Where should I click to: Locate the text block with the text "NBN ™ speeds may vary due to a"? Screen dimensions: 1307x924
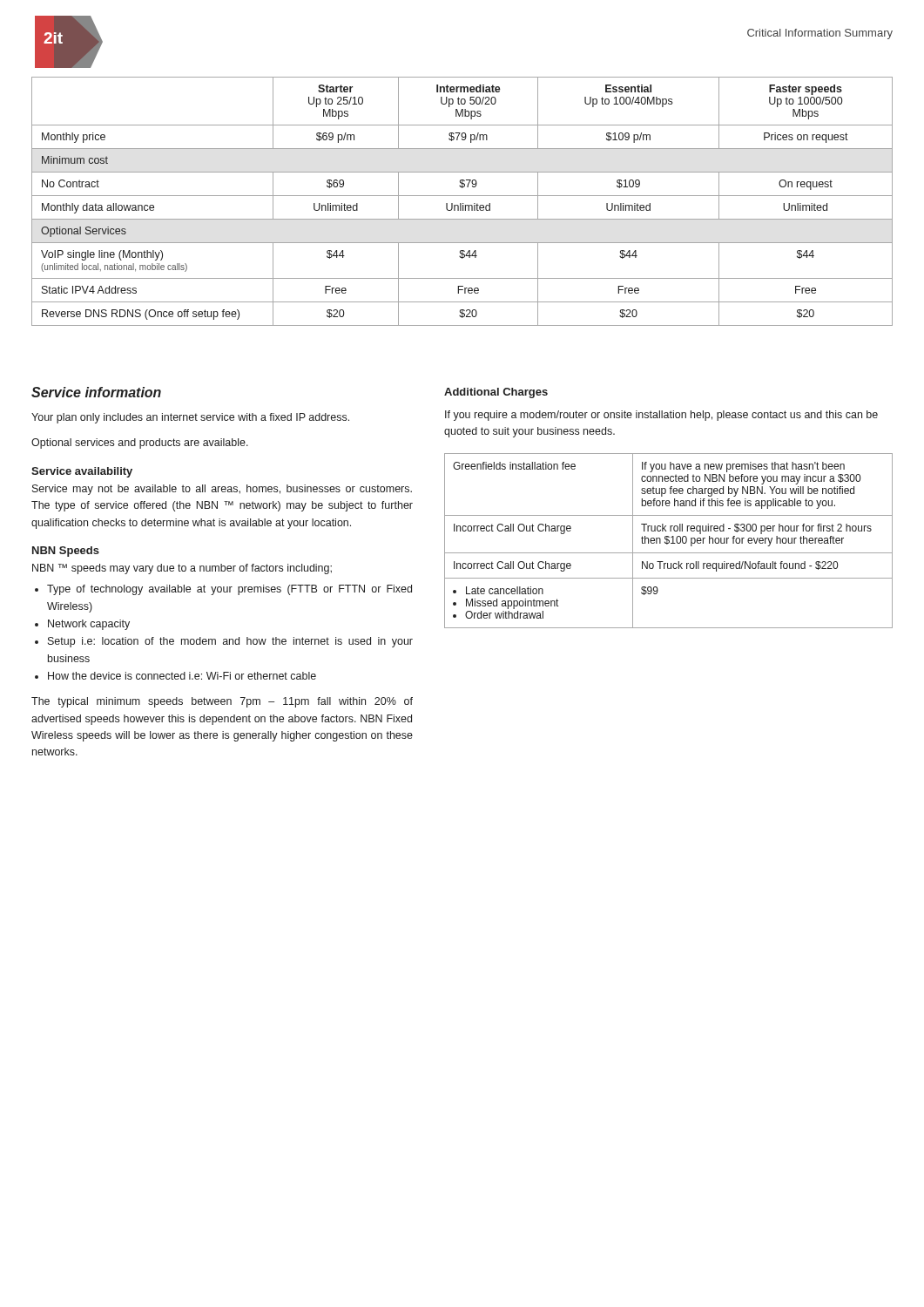182,568
